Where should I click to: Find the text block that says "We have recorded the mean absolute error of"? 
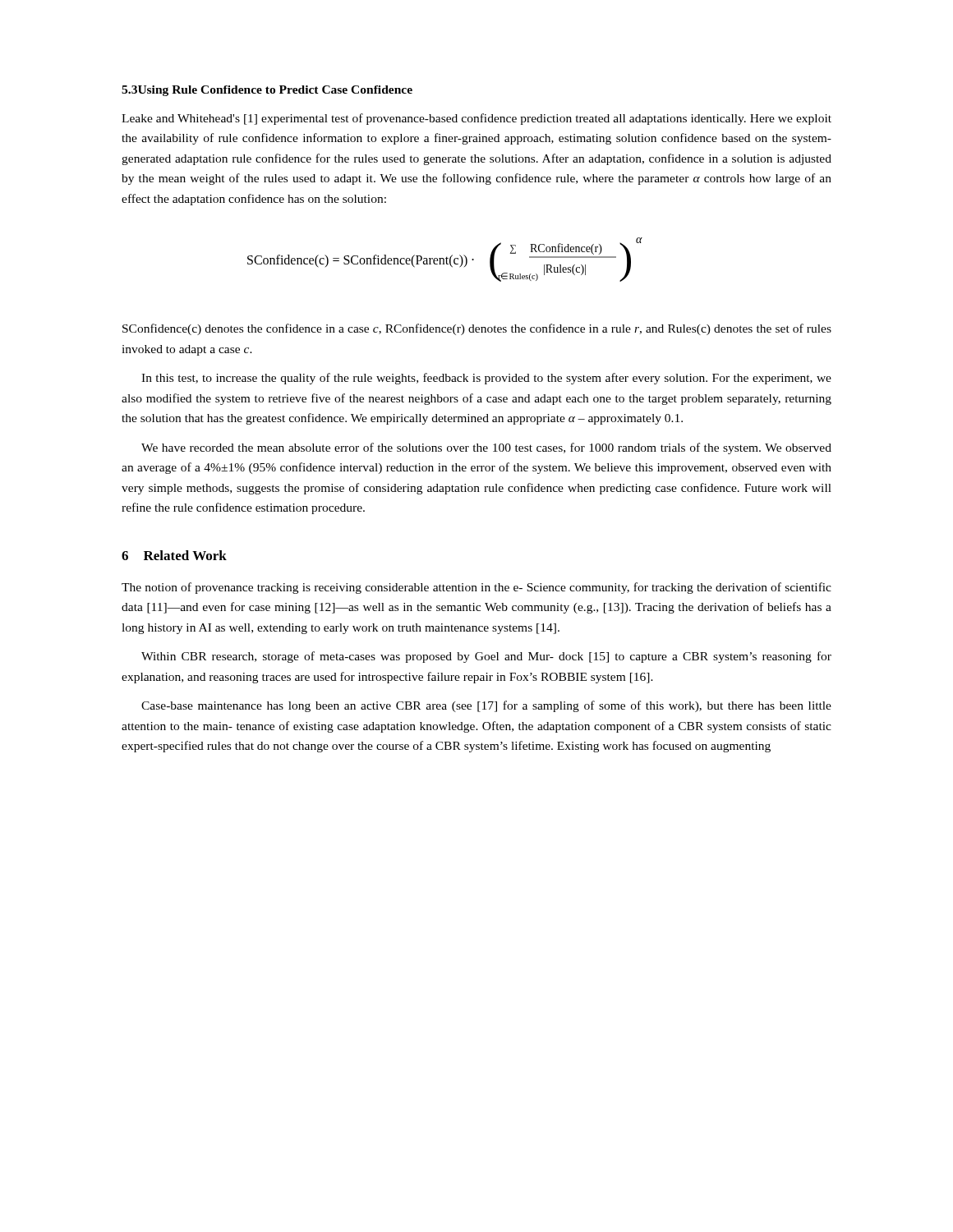tap(476, 478)
